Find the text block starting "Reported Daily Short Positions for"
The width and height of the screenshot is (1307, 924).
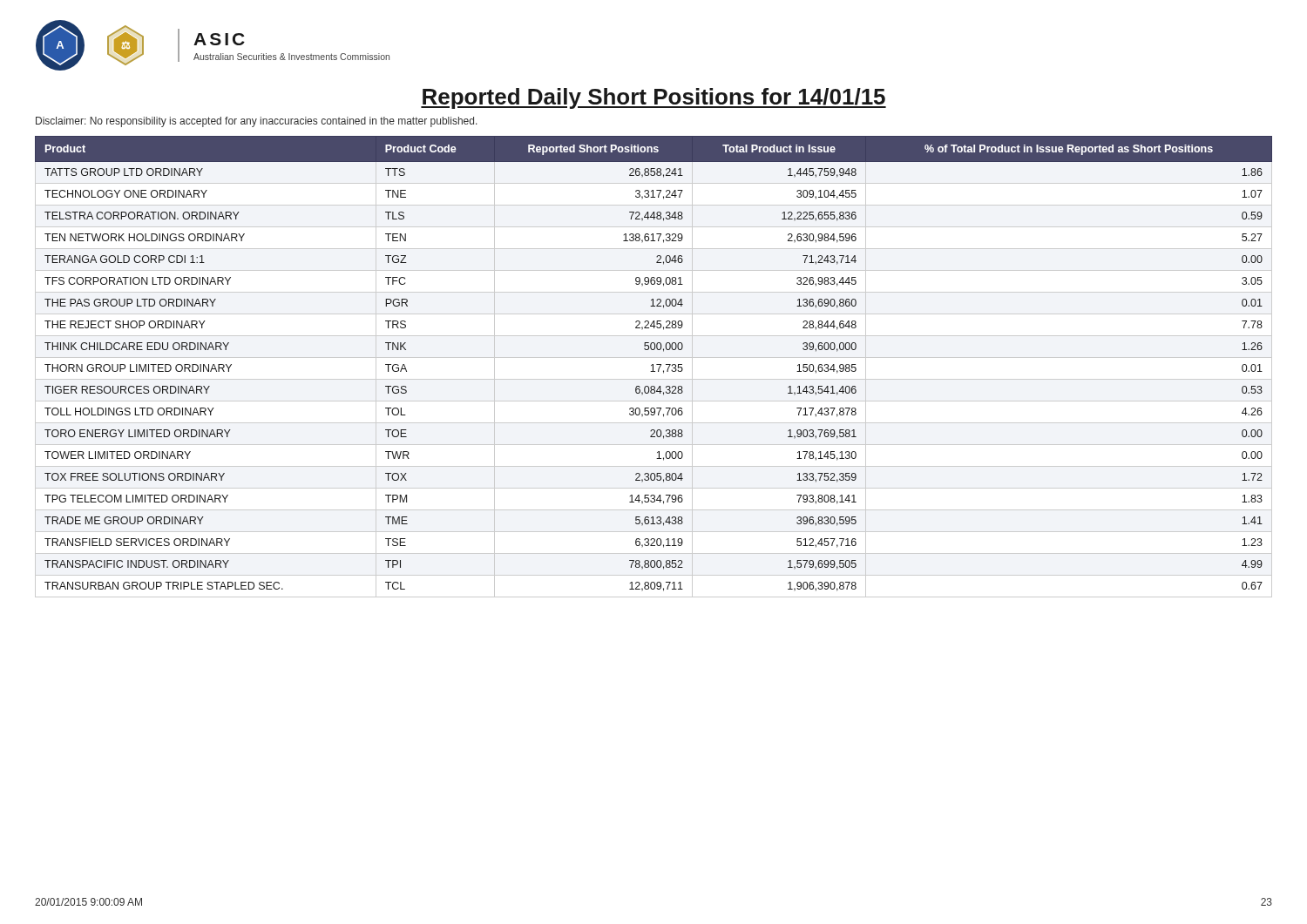coord(654,97)
